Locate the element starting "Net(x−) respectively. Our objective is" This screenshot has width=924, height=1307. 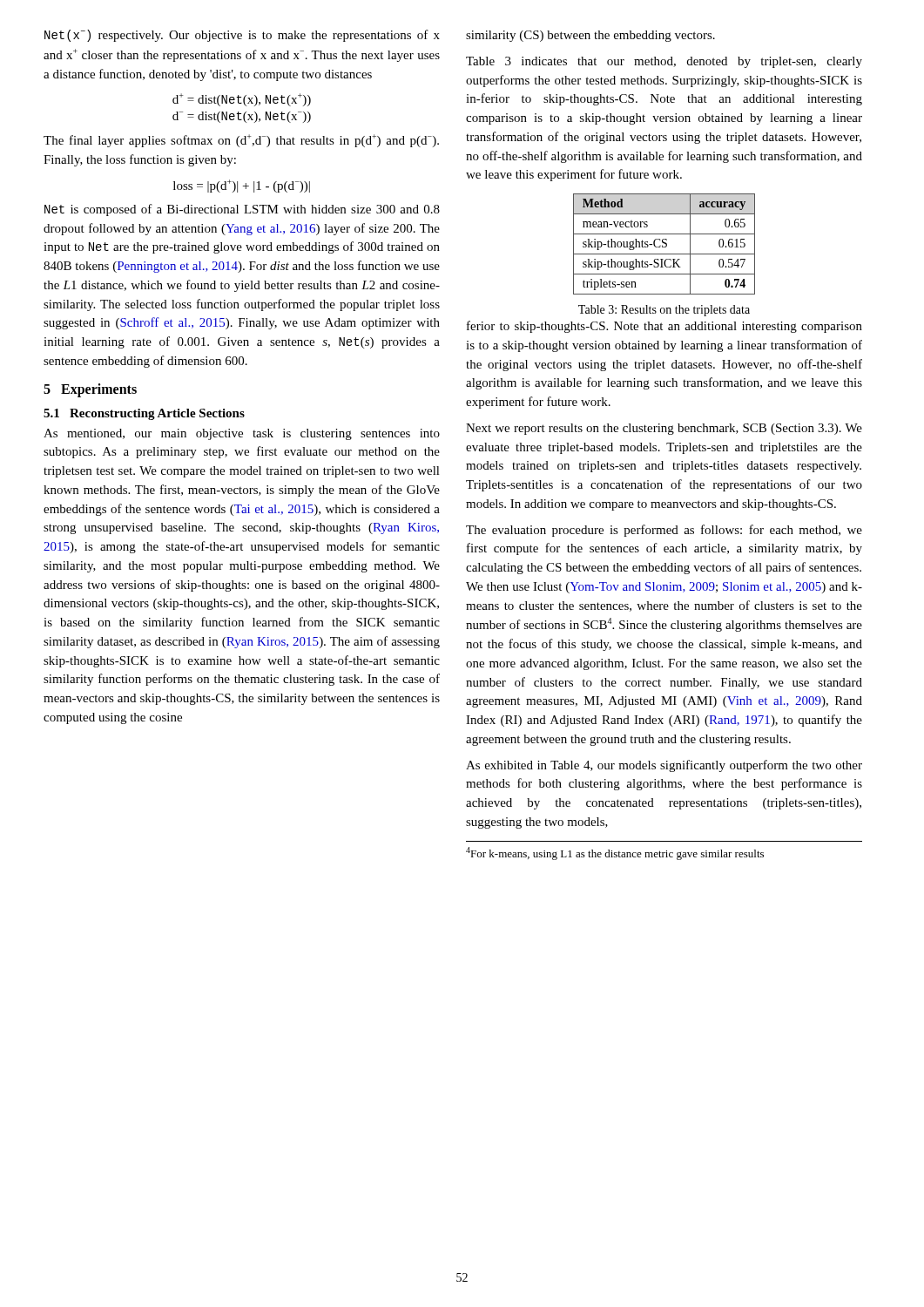coord(242,55)
